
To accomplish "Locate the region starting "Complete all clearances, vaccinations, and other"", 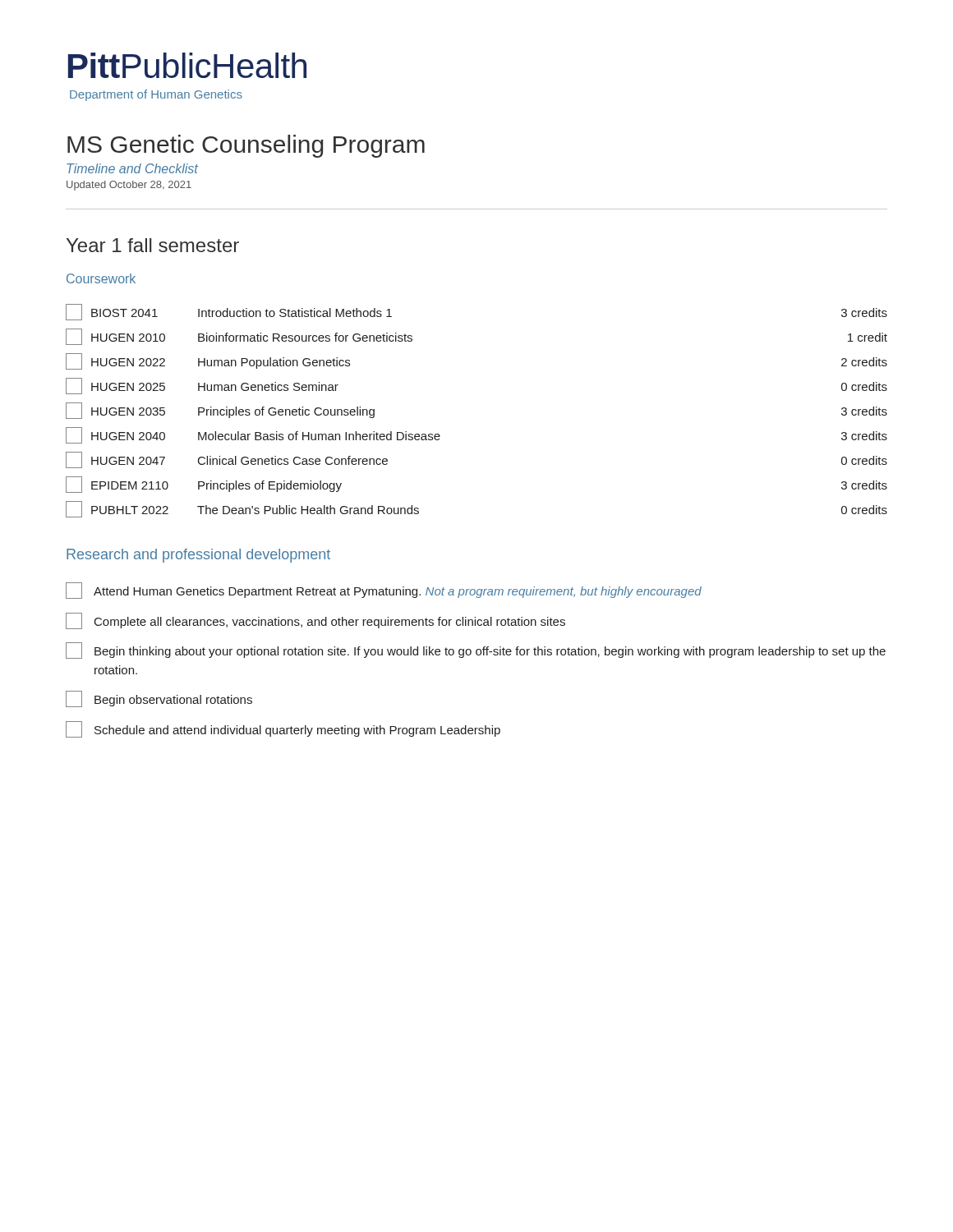I will pos(330,621).
